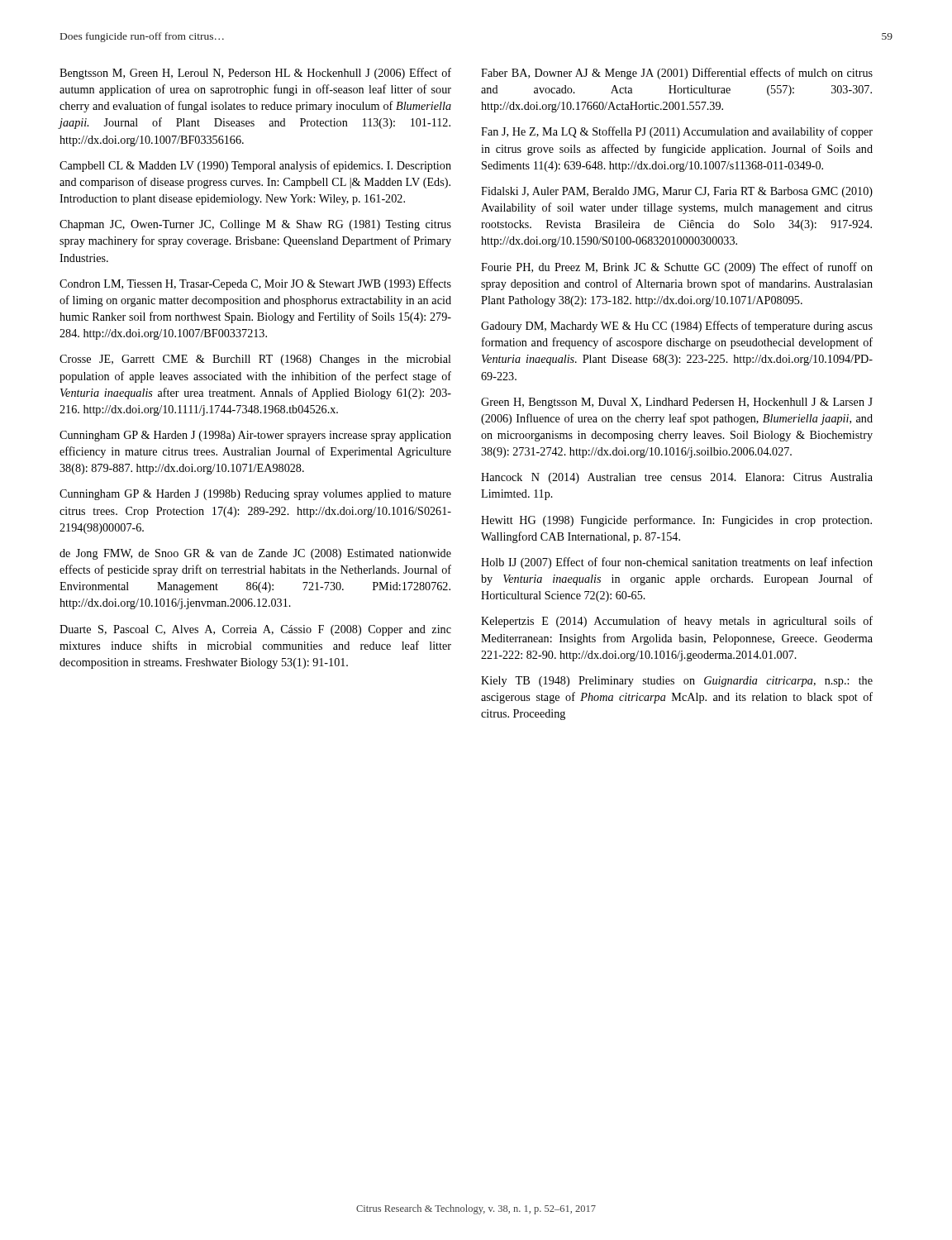The width and height of the screenshot is (952, 1240).
Task: Find the region starting "Kelepertzis E (2014) Accumulation of heavy"
Action: coord(677,638)
